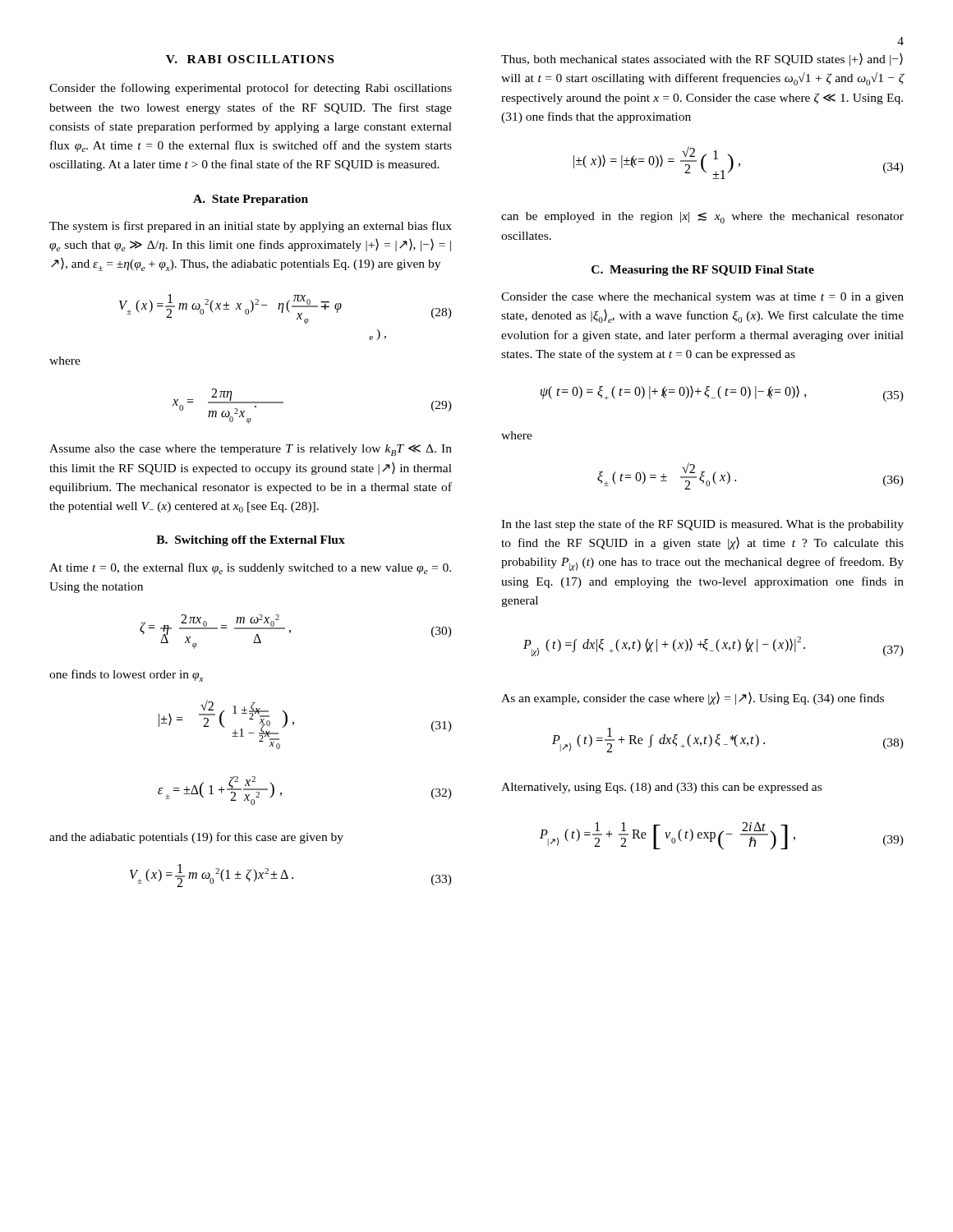953x1232 pixels.
Task: Click on the formula that reads "ε ± = ±Δ ( 1"
Action: click(x=251, y=792)
